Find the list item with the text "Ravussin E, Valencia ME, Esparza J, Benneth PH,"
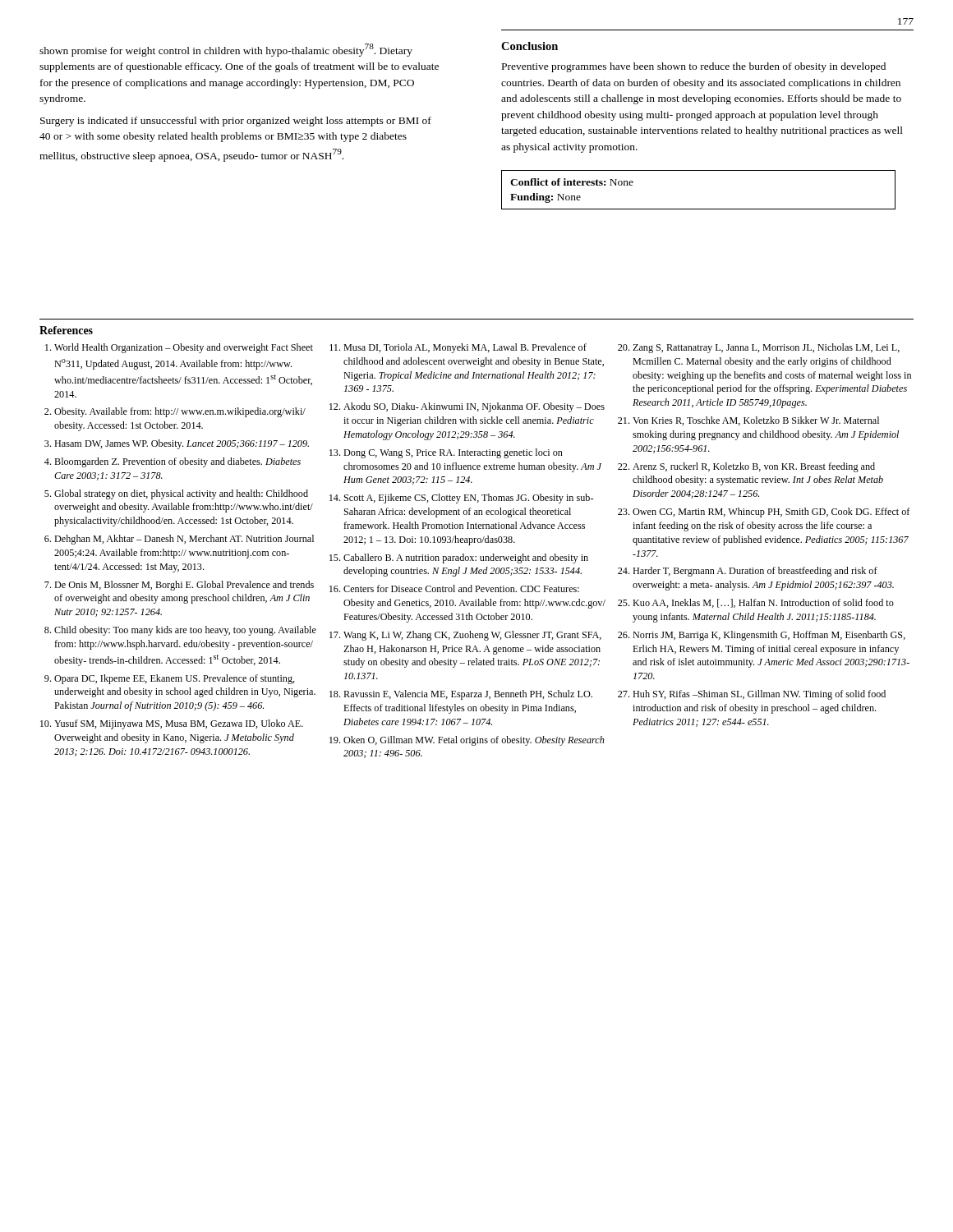Screen dimensions: 1232x953 [468, 708]
